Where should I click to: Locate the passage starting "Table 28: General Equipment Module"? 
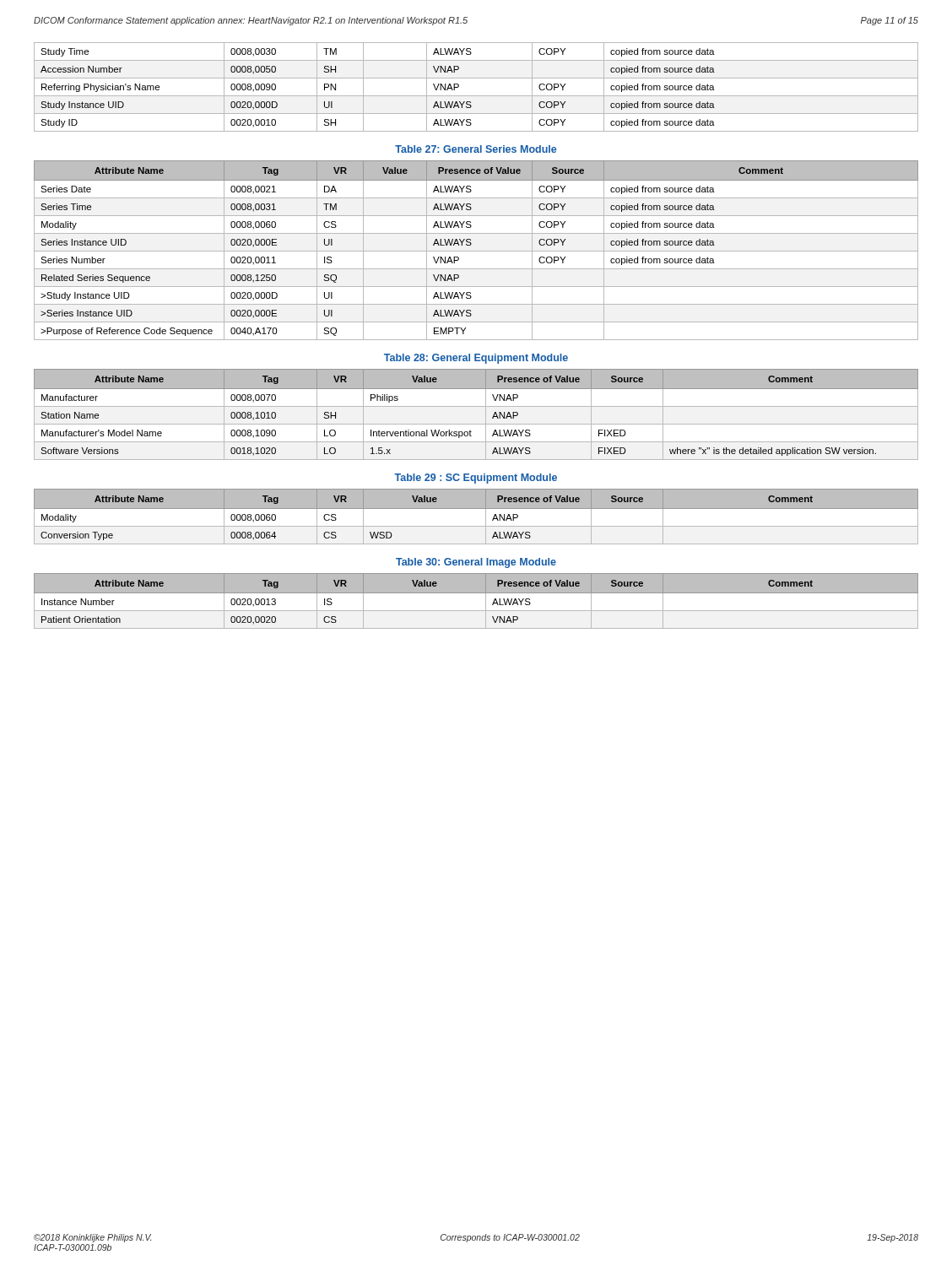pos(476,358)
